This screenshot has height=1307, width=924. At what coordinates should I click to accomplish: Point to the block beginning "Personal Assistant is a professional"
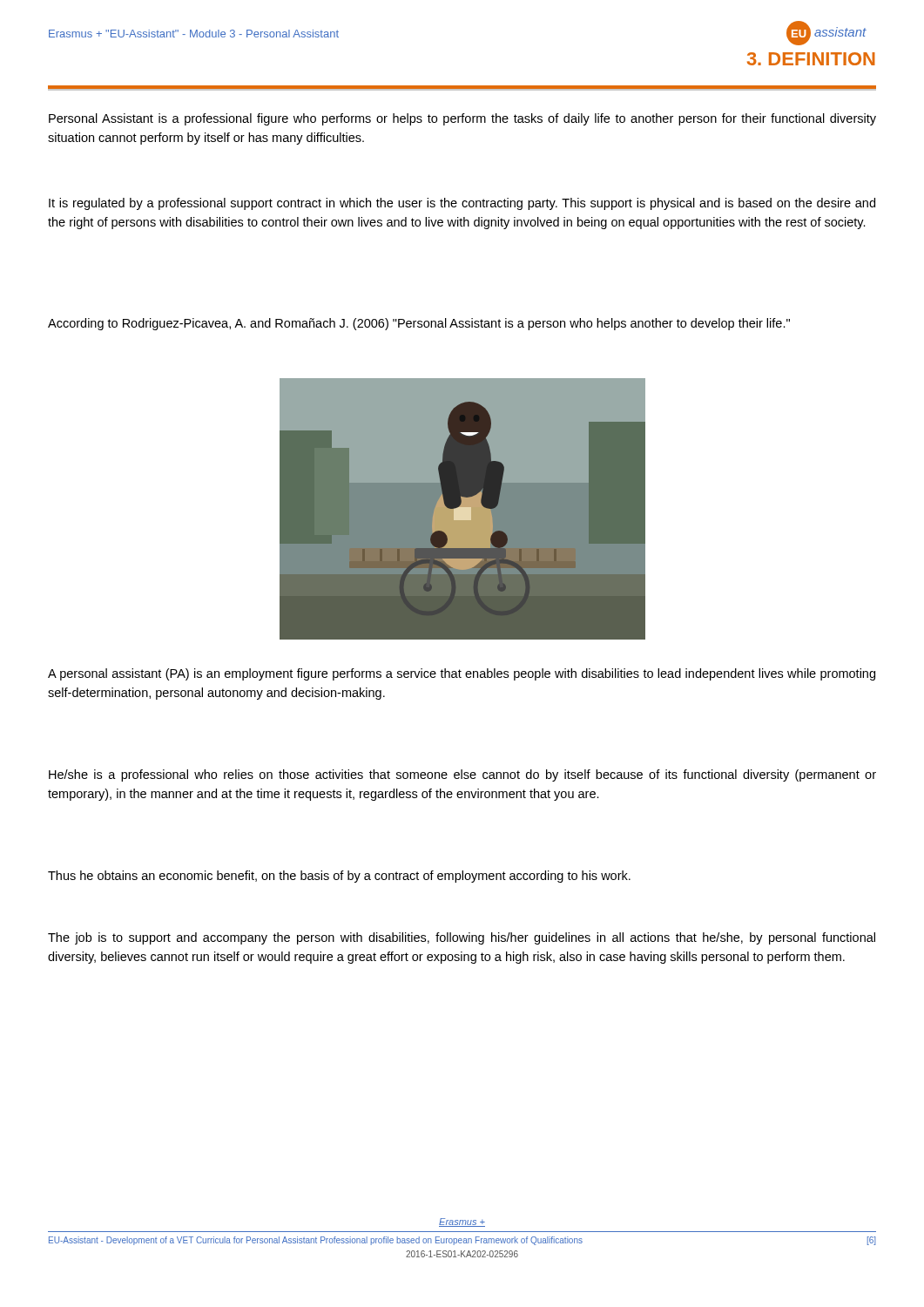(x=462, y=128)
